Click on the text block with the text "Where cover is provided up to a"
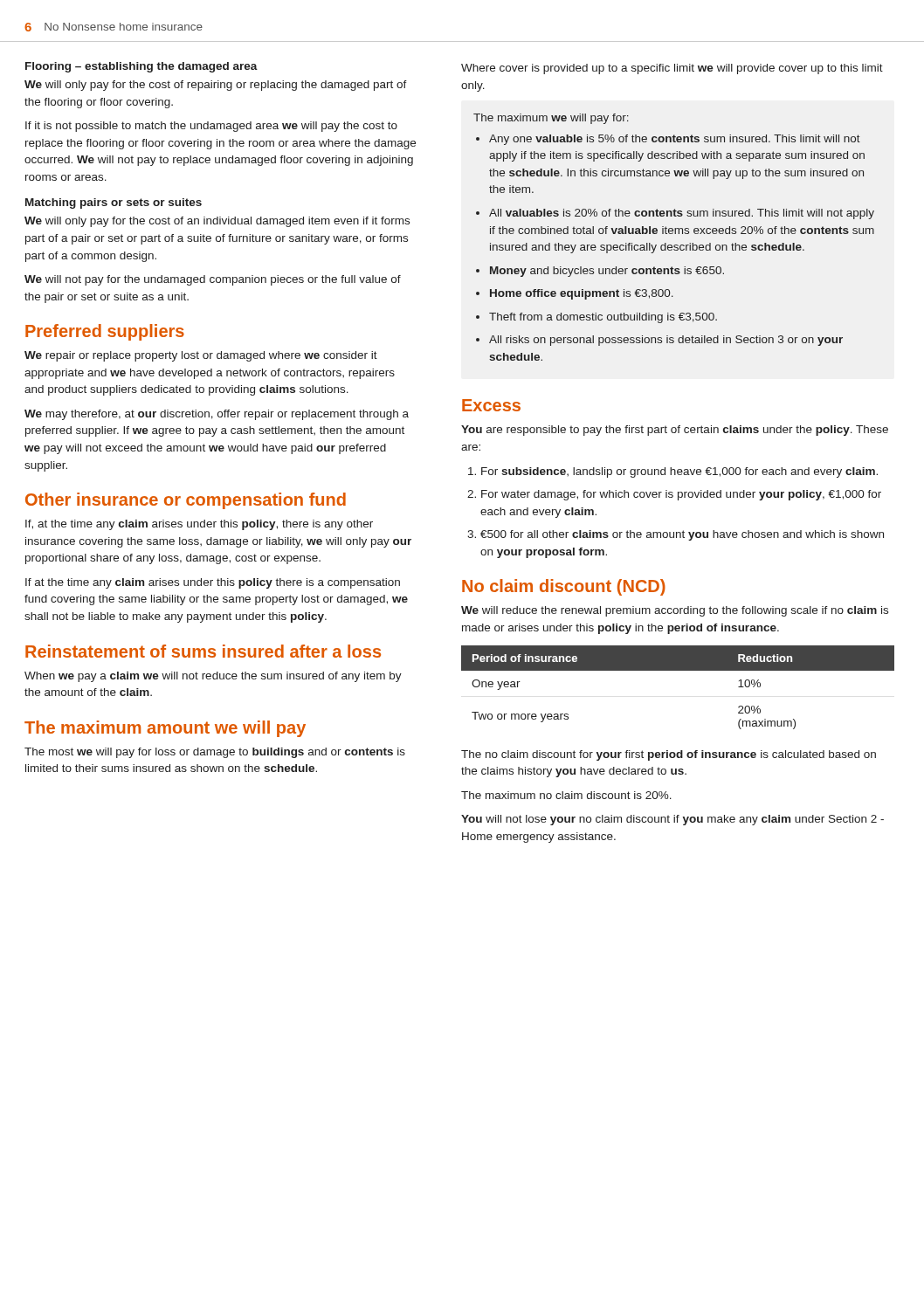This screenshot has width=924, height=1310. pos(678,76)
